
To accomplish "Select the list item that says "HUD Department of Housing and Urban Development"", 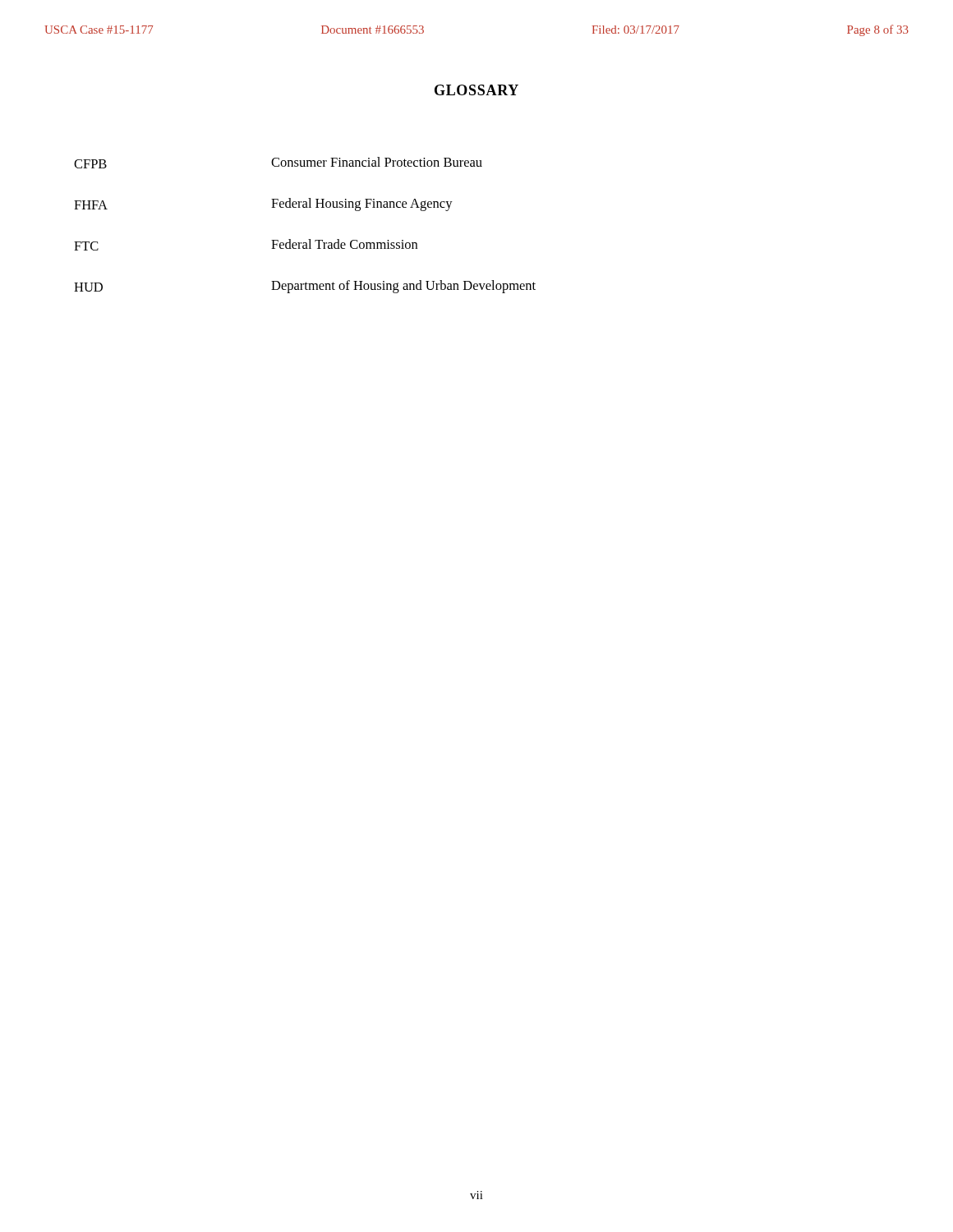I will (x=305, y=287).
